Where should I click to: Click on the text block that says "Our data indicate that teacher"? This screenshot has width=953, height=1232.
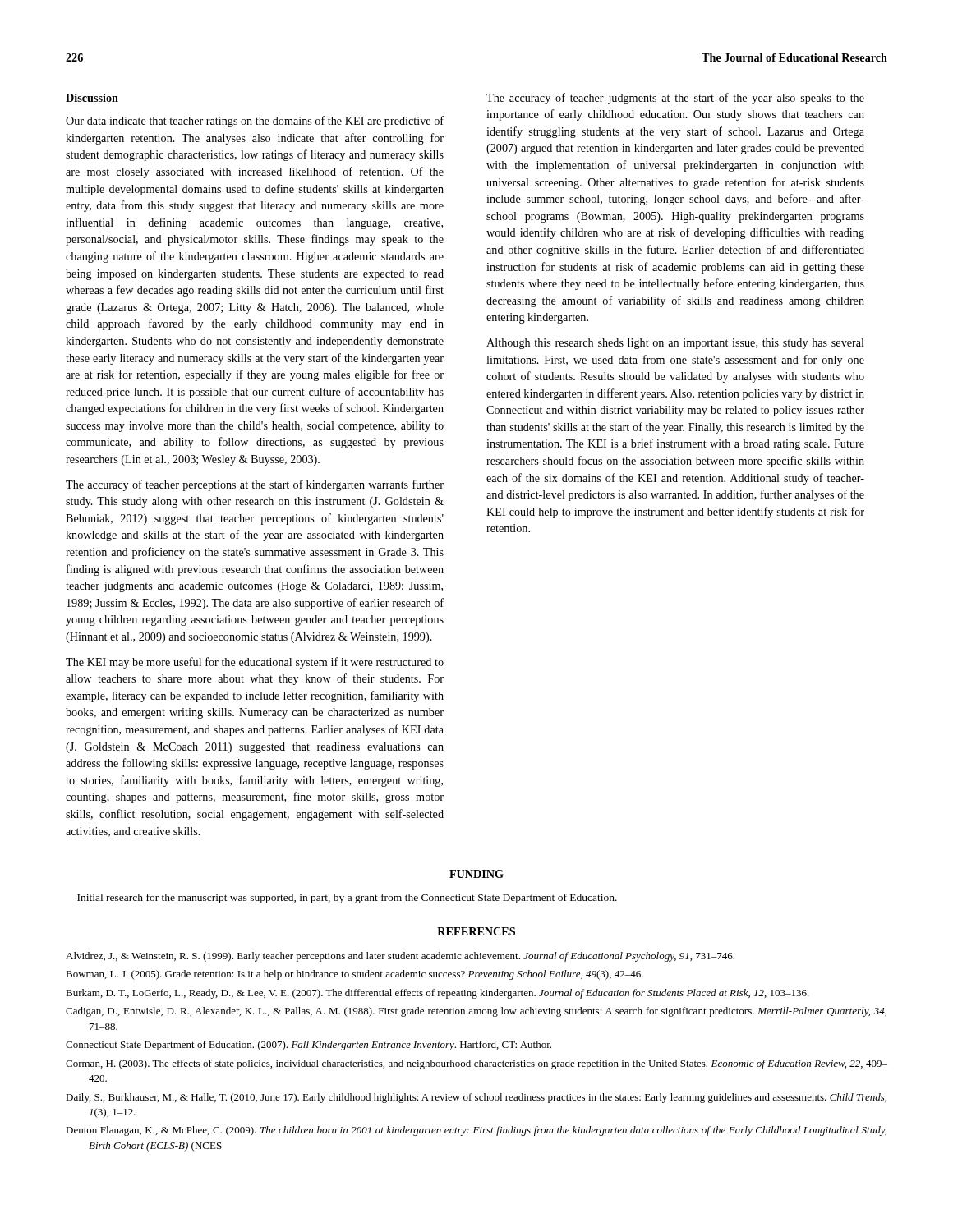(x=255, y=290)
